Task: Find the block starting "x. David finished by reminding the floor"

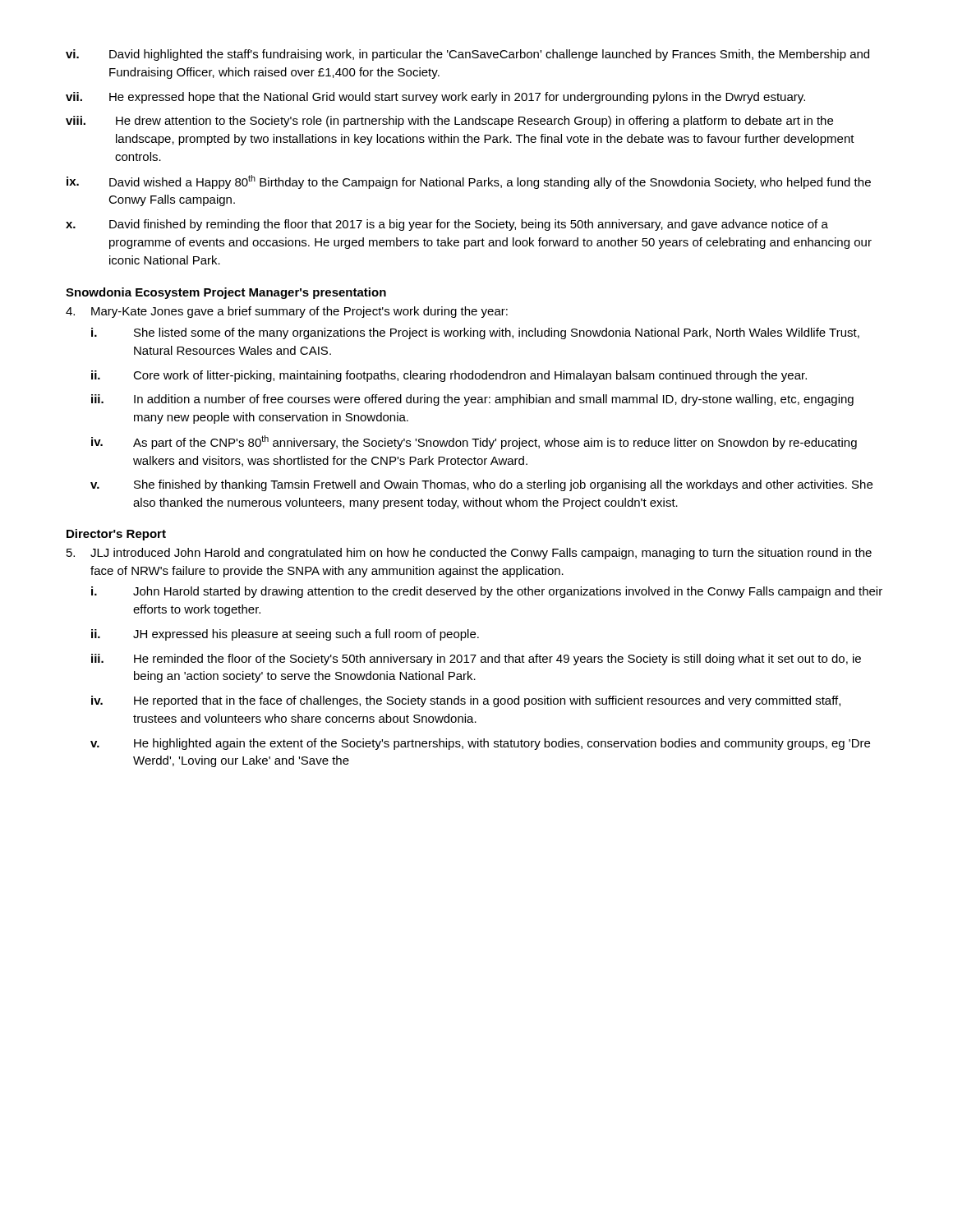Action: tap(476, 242)
